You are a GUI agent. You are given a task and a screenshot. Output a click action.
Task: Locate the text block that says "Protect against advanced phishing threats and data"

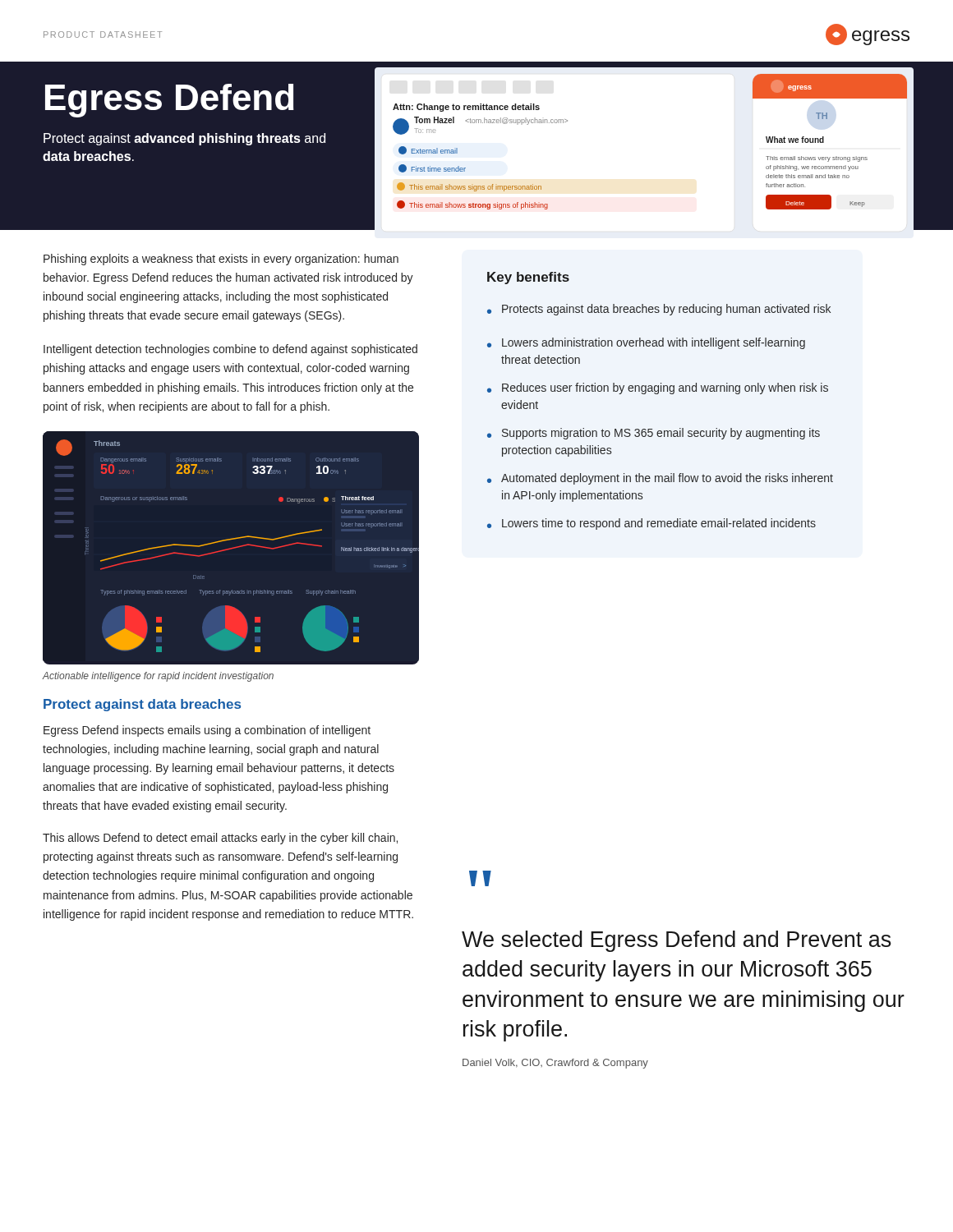click(x=184, y=148)
